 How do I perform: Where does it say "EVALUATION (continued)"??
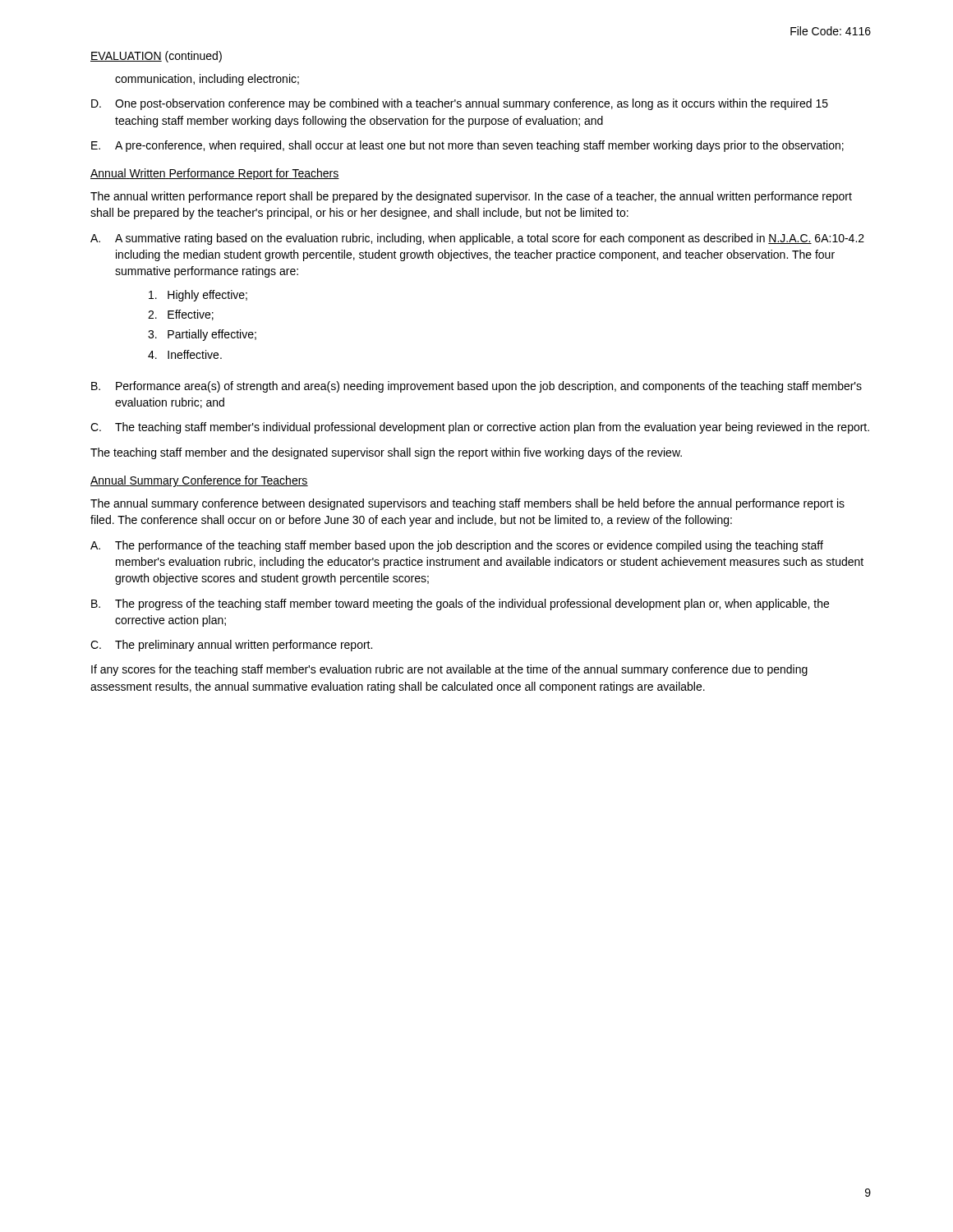(x=156, y=56)
